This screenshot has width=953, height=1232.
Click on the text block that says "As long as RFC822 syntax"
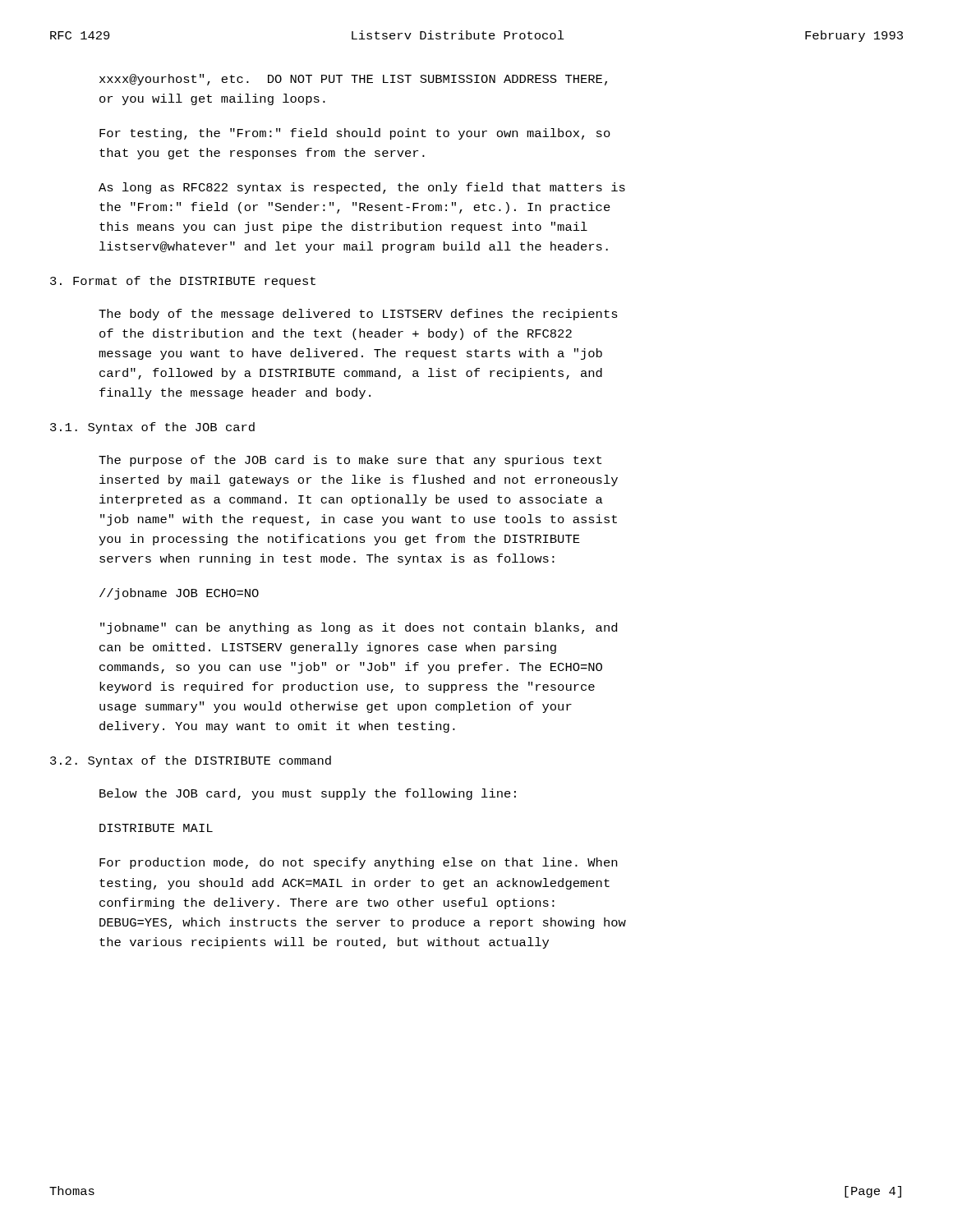tap(362, 218)
